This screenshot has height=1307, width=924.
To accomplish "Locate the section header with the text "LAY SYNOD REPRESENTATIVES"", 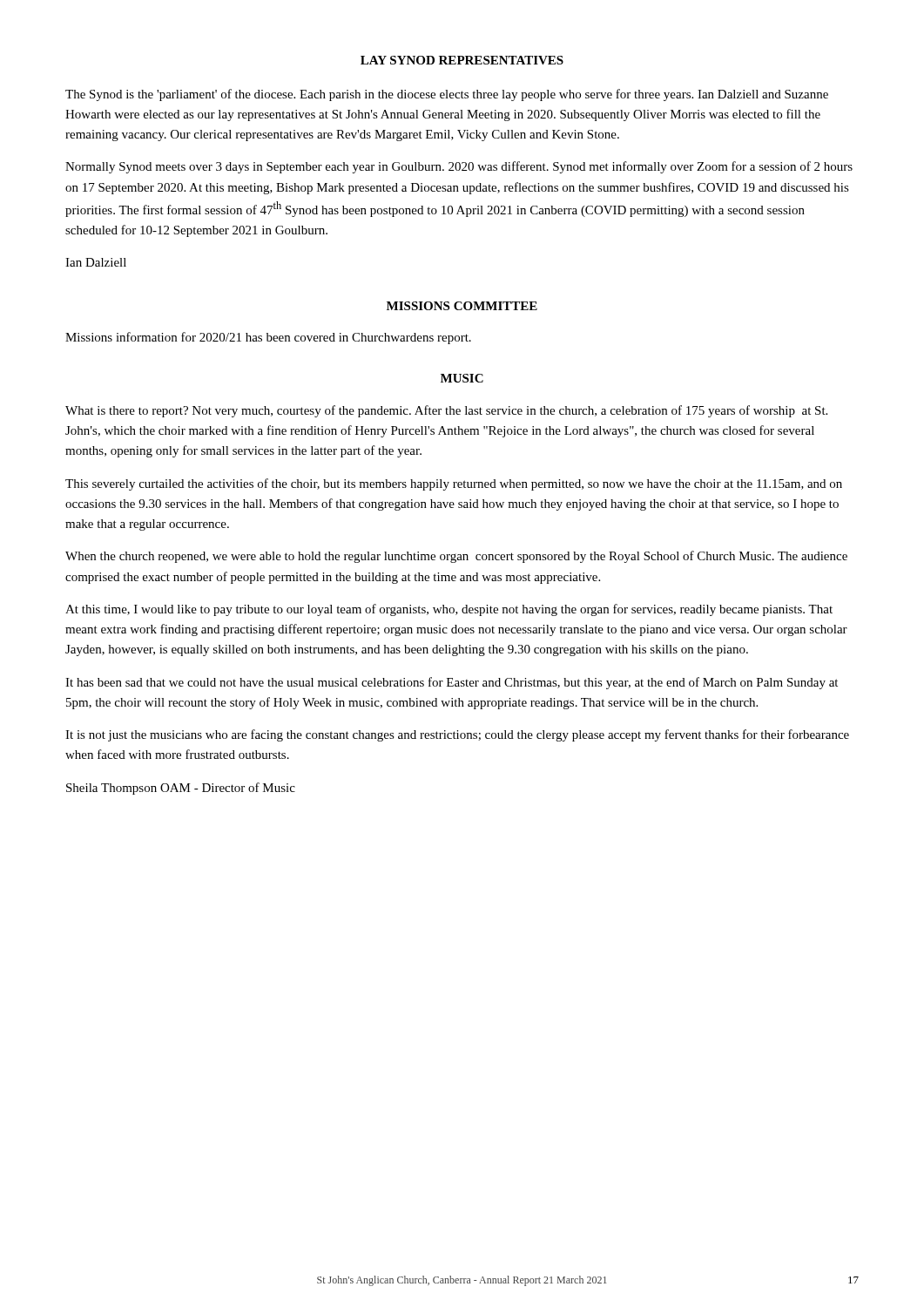I will (462, 60).
